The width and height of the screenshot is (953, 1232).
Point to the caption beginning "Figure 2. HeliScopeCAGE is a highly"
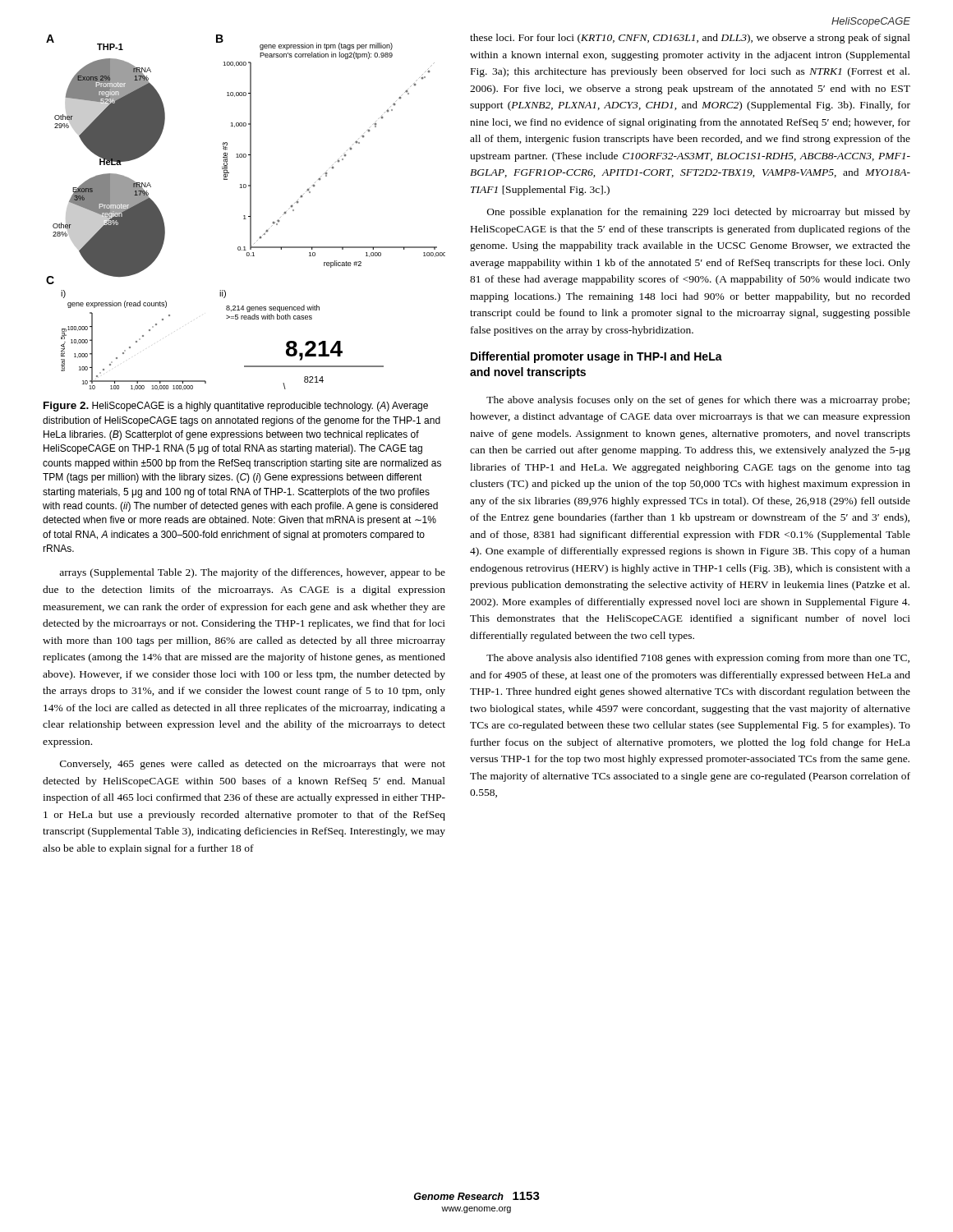click(x=242, y=477)
